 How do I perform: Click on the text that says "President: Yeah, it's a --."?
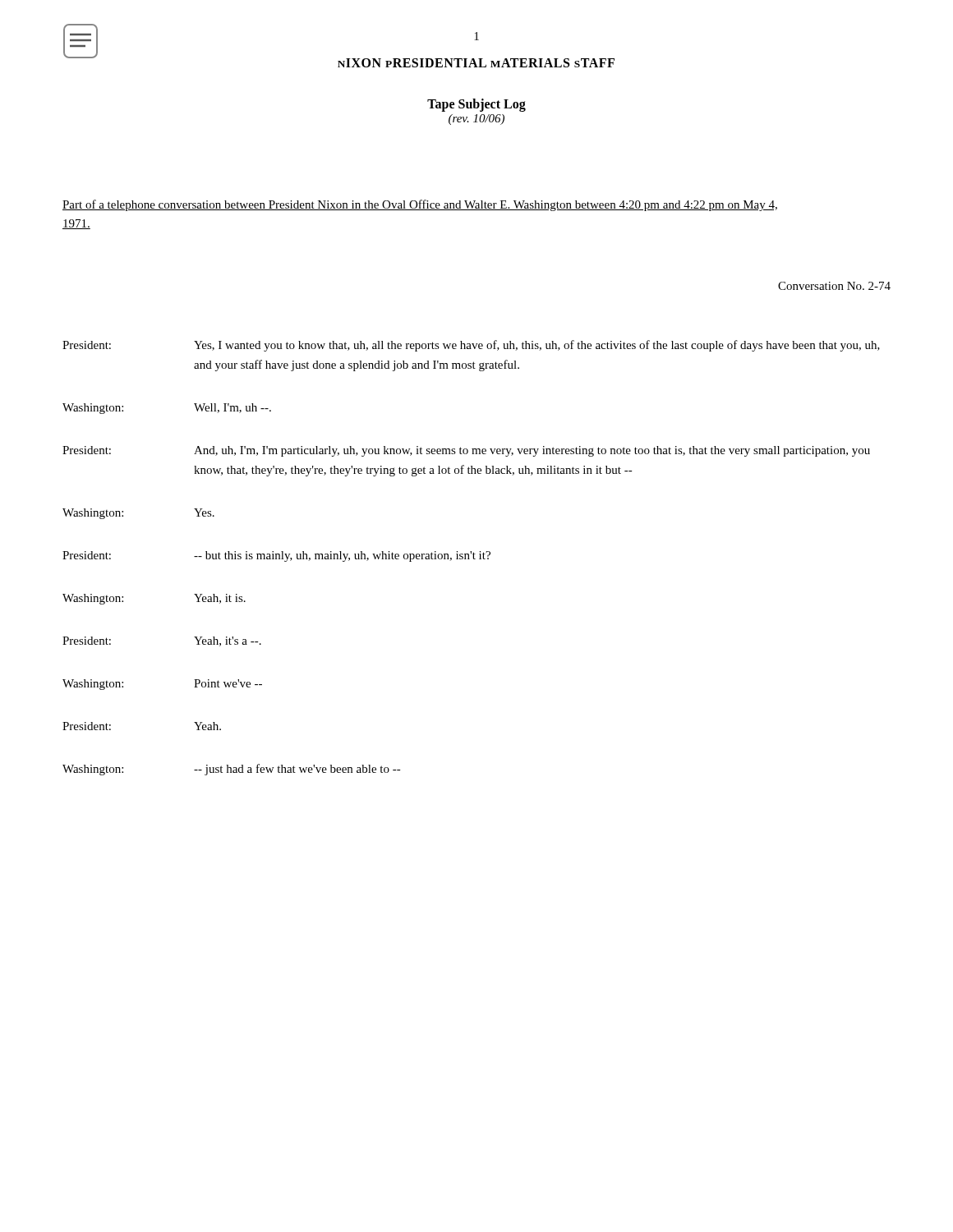(x=83, y=642)
